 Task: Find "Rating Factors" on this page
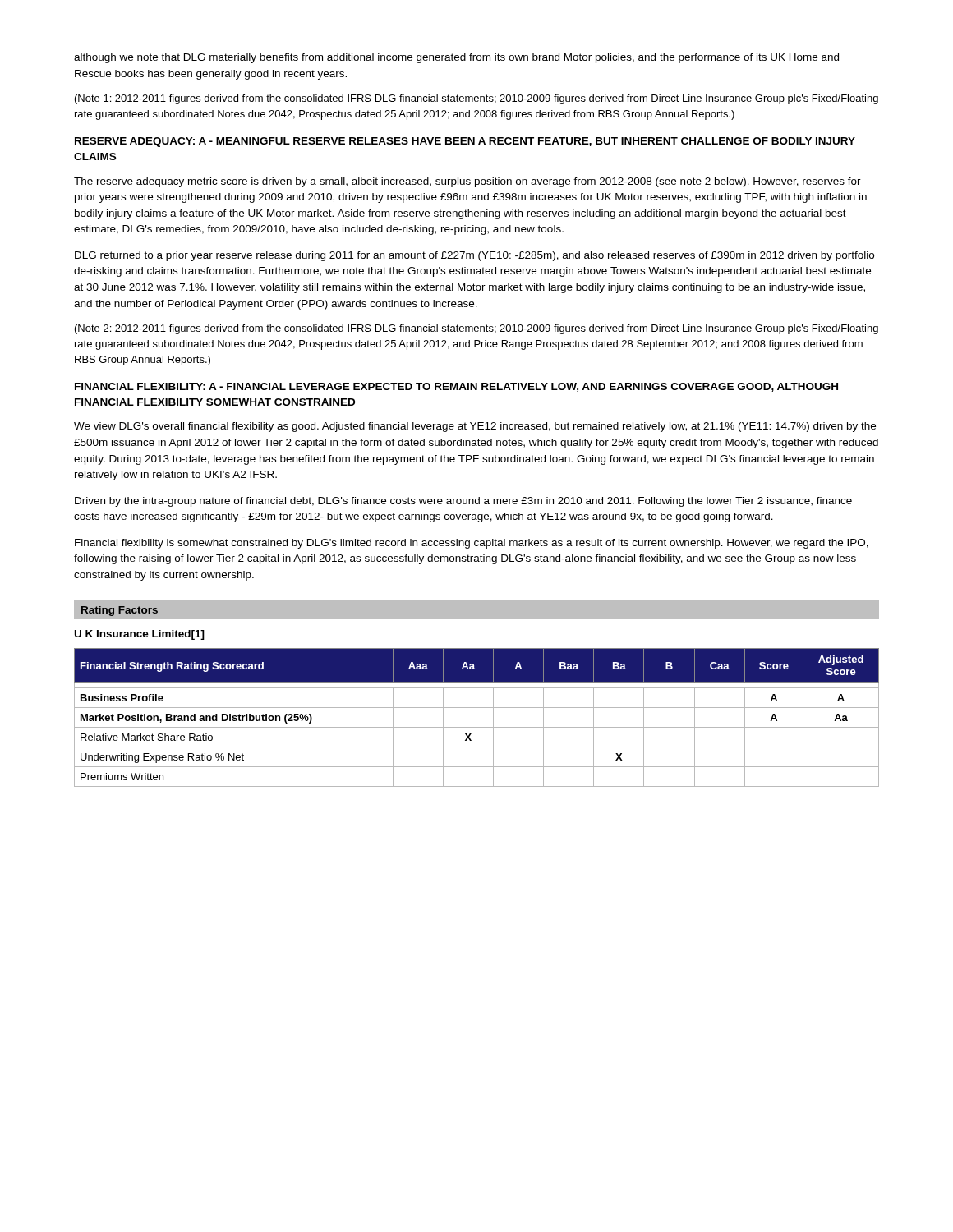(119, 610)
